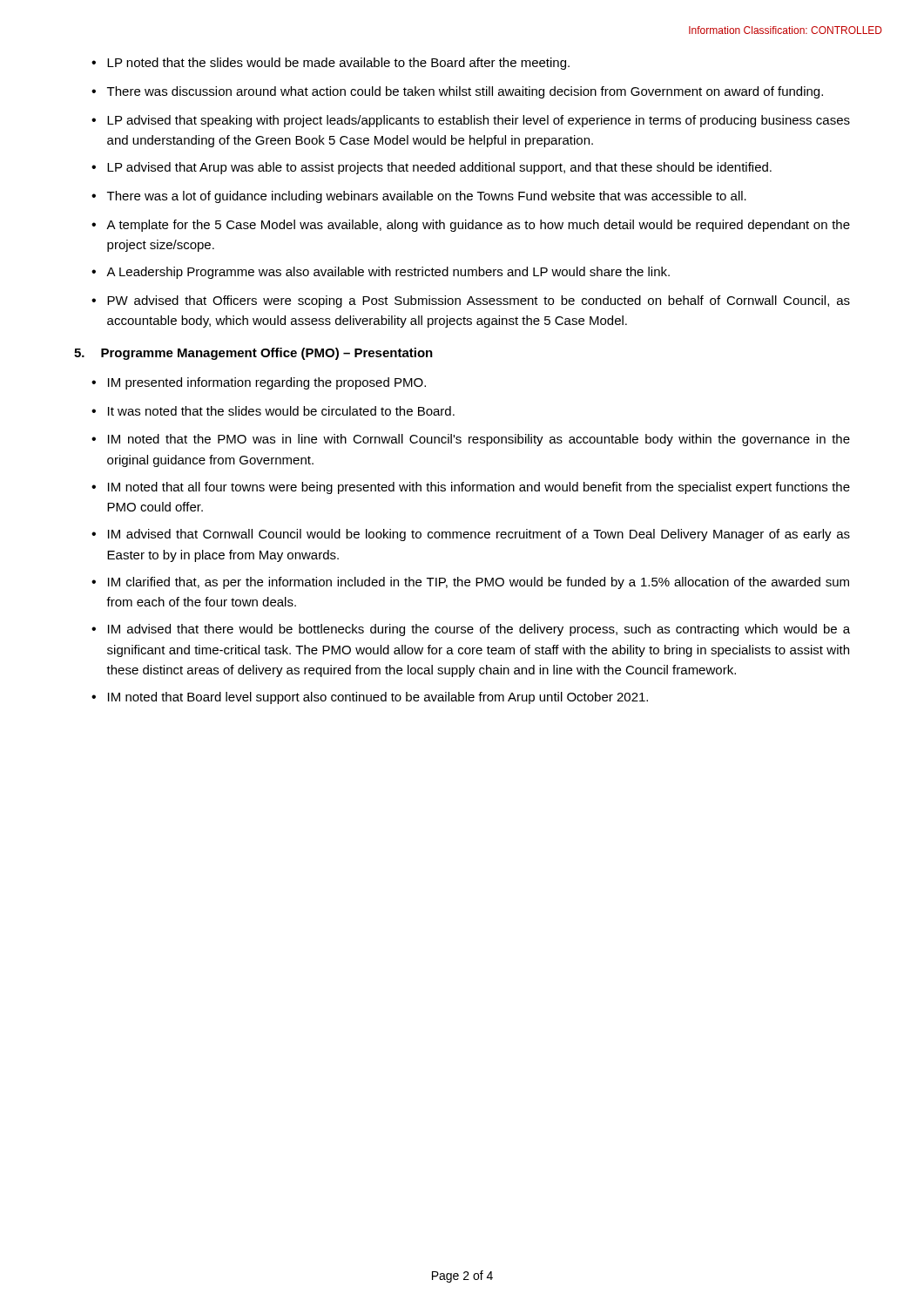Point to the block beginning "A Leadership Programme was also available with restricted"
Viewport: 924px width, 1307px height.
point(478,272)
